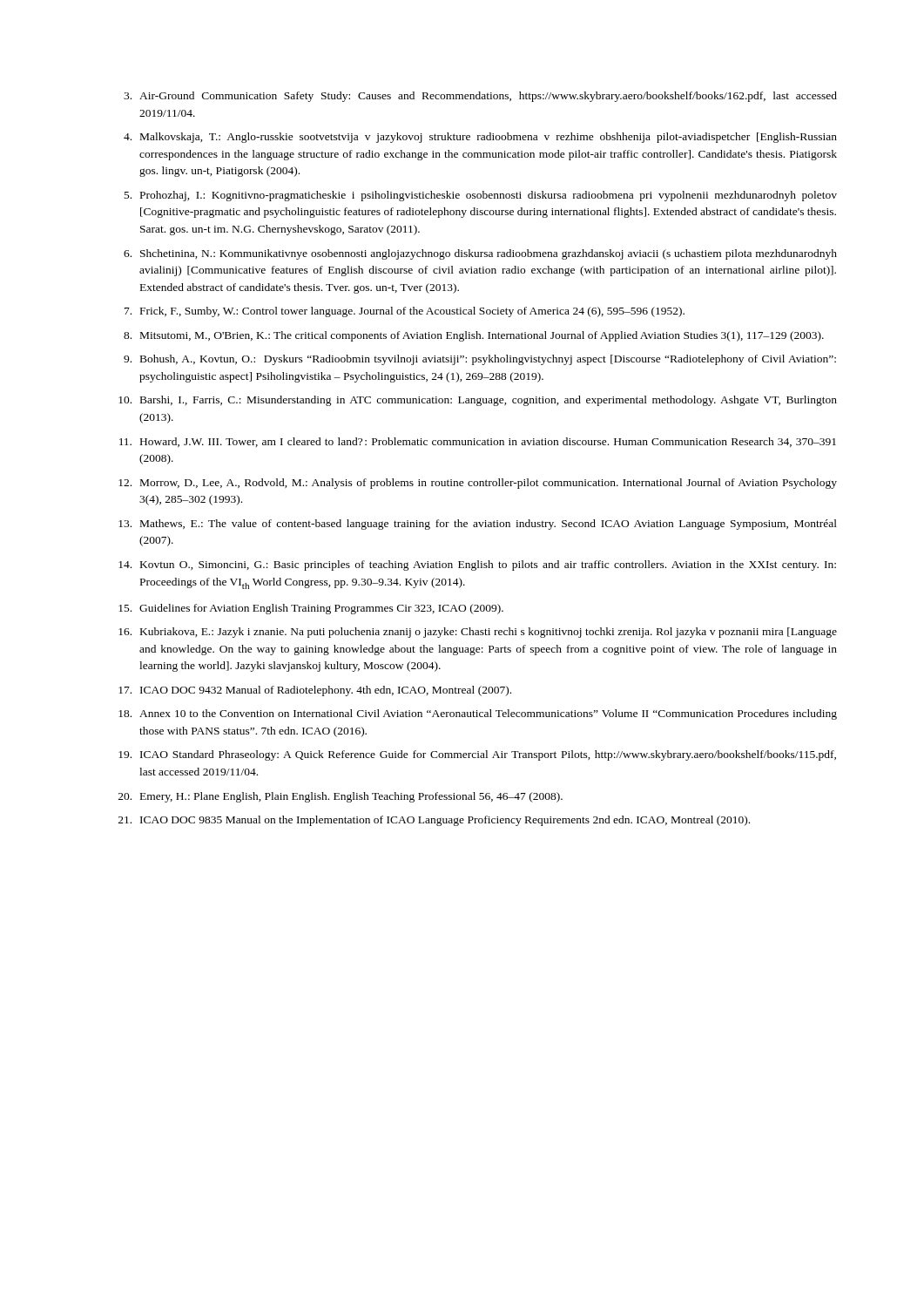Click on the list item with the text "5. Prohozhaj, I.:"

[x=471, y=212]
